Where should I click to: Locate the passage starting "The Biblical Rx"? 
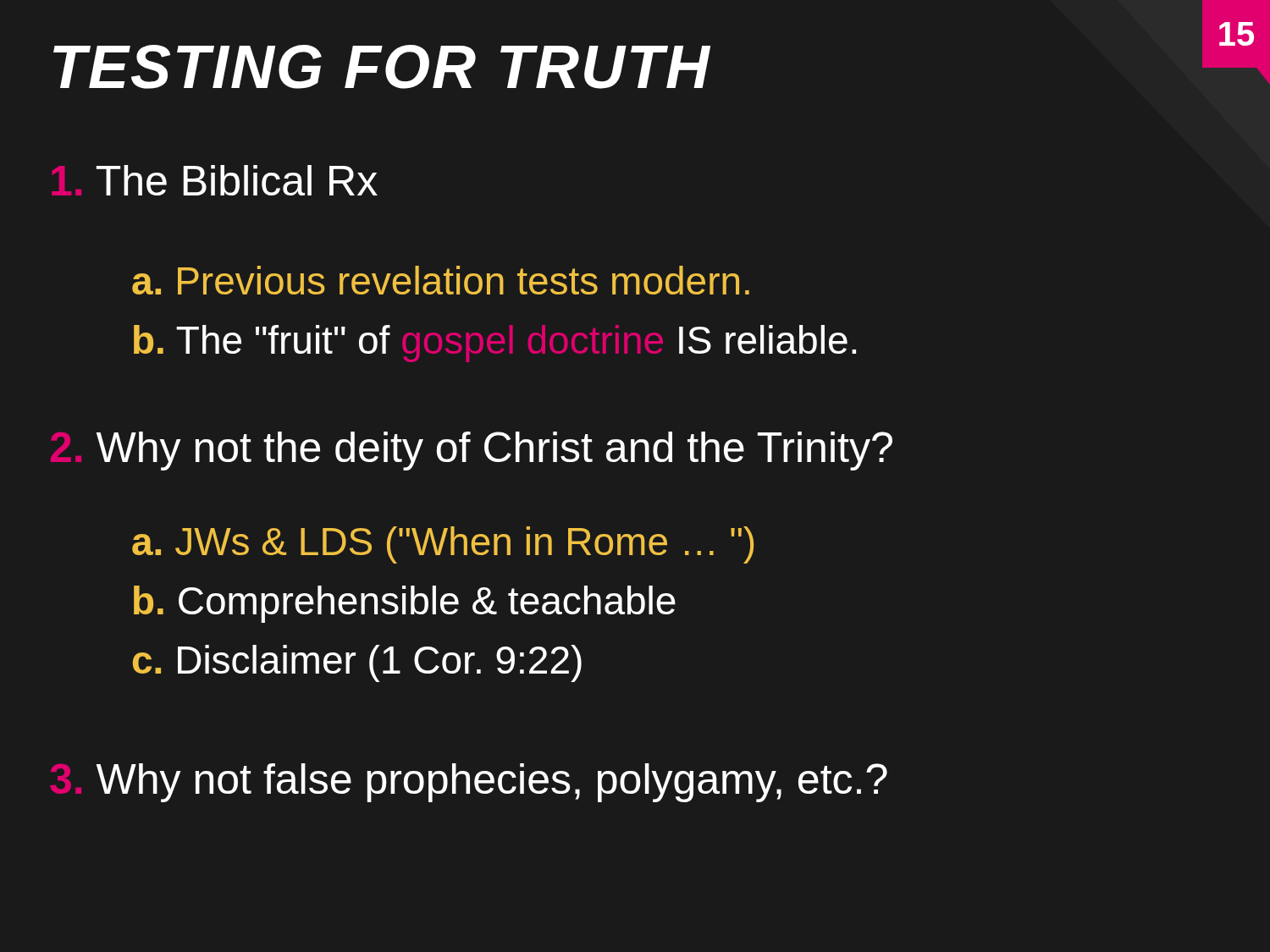pyautogui.click(x=213, y=181)
